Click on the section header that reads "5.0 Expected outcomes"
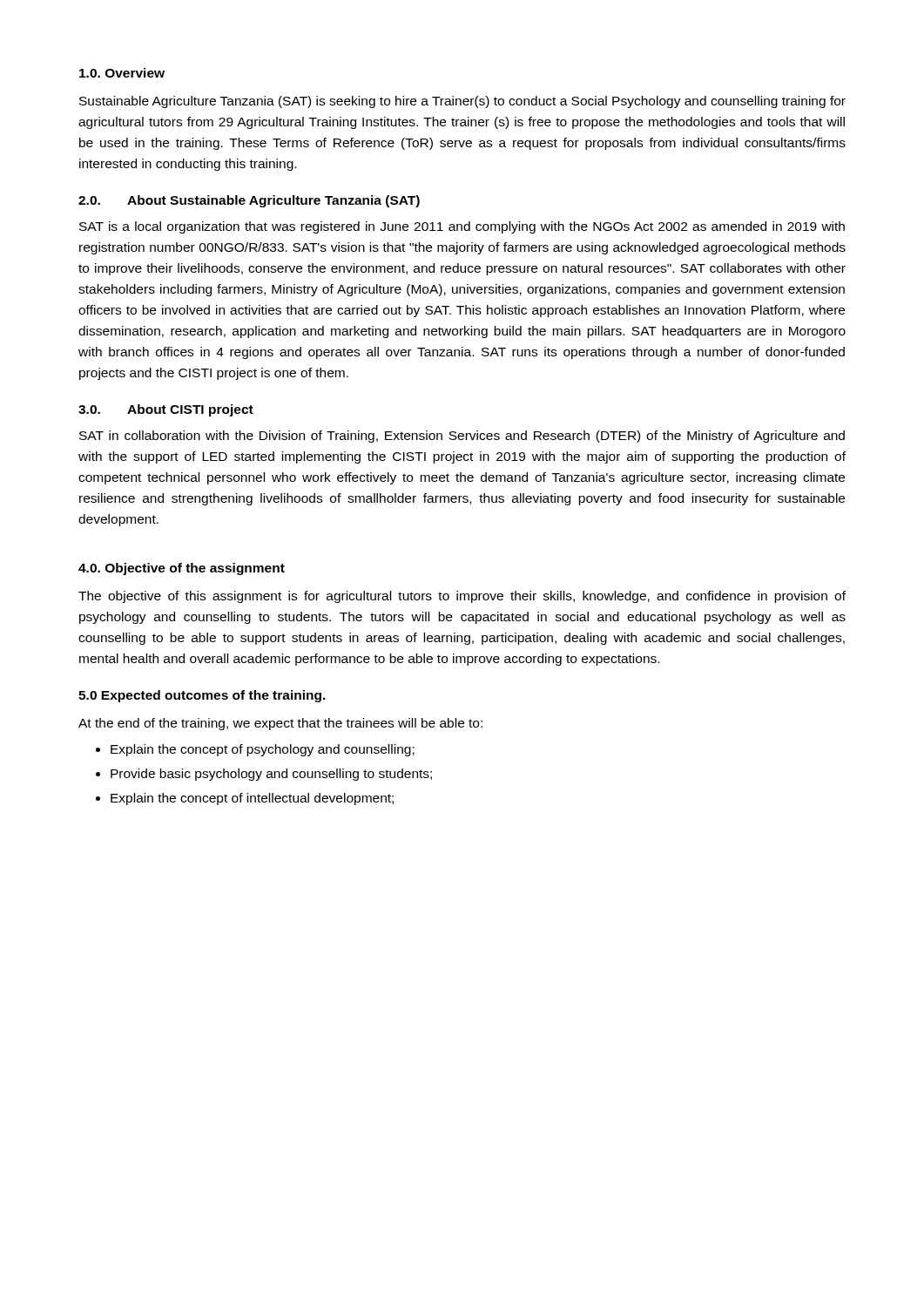Image resolution: width=924 pixels, height=1307 pixels. tap(202, 695)
